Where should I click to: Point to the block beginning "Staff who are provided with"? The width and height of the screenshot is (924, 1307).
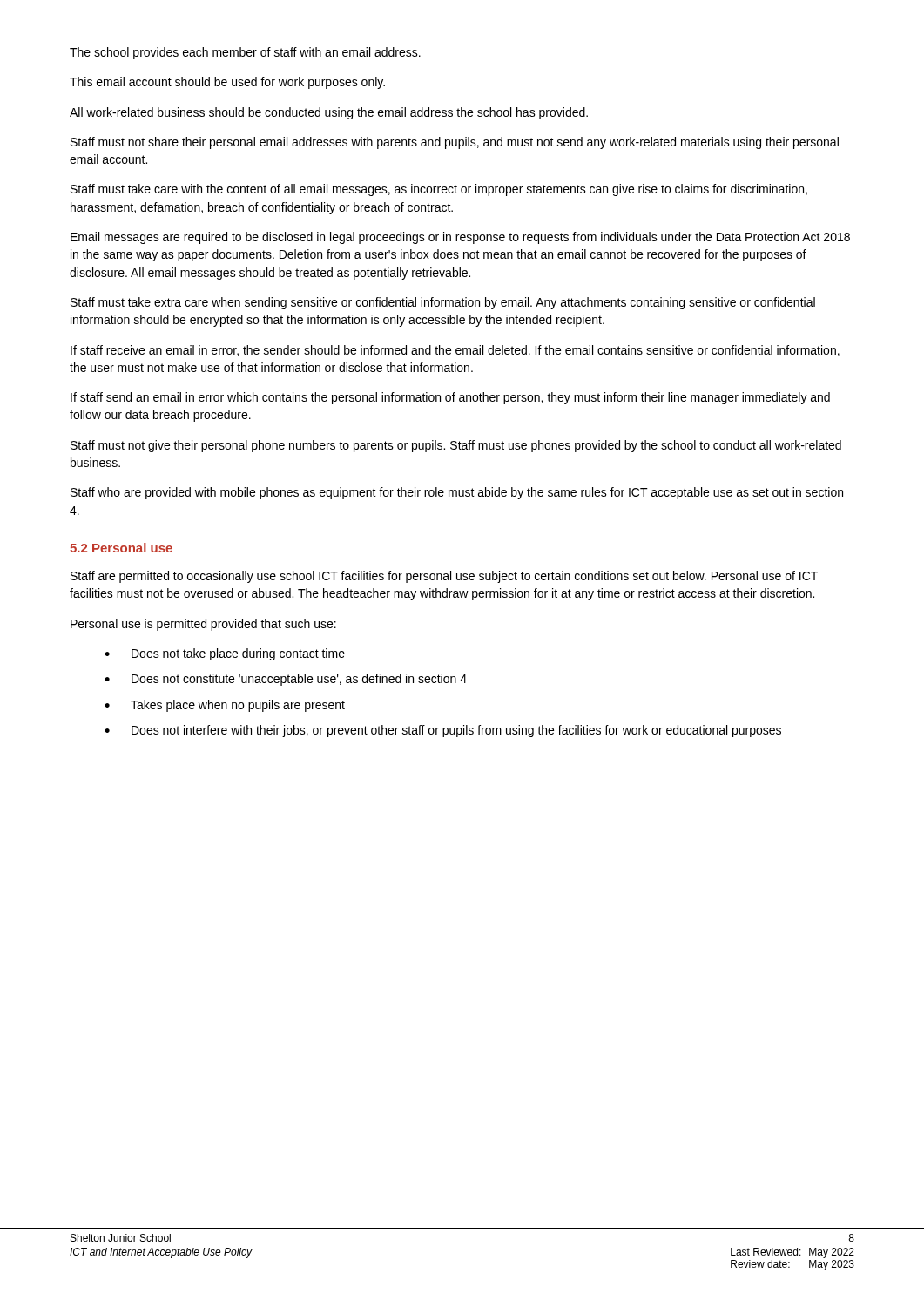coord(457,501)
